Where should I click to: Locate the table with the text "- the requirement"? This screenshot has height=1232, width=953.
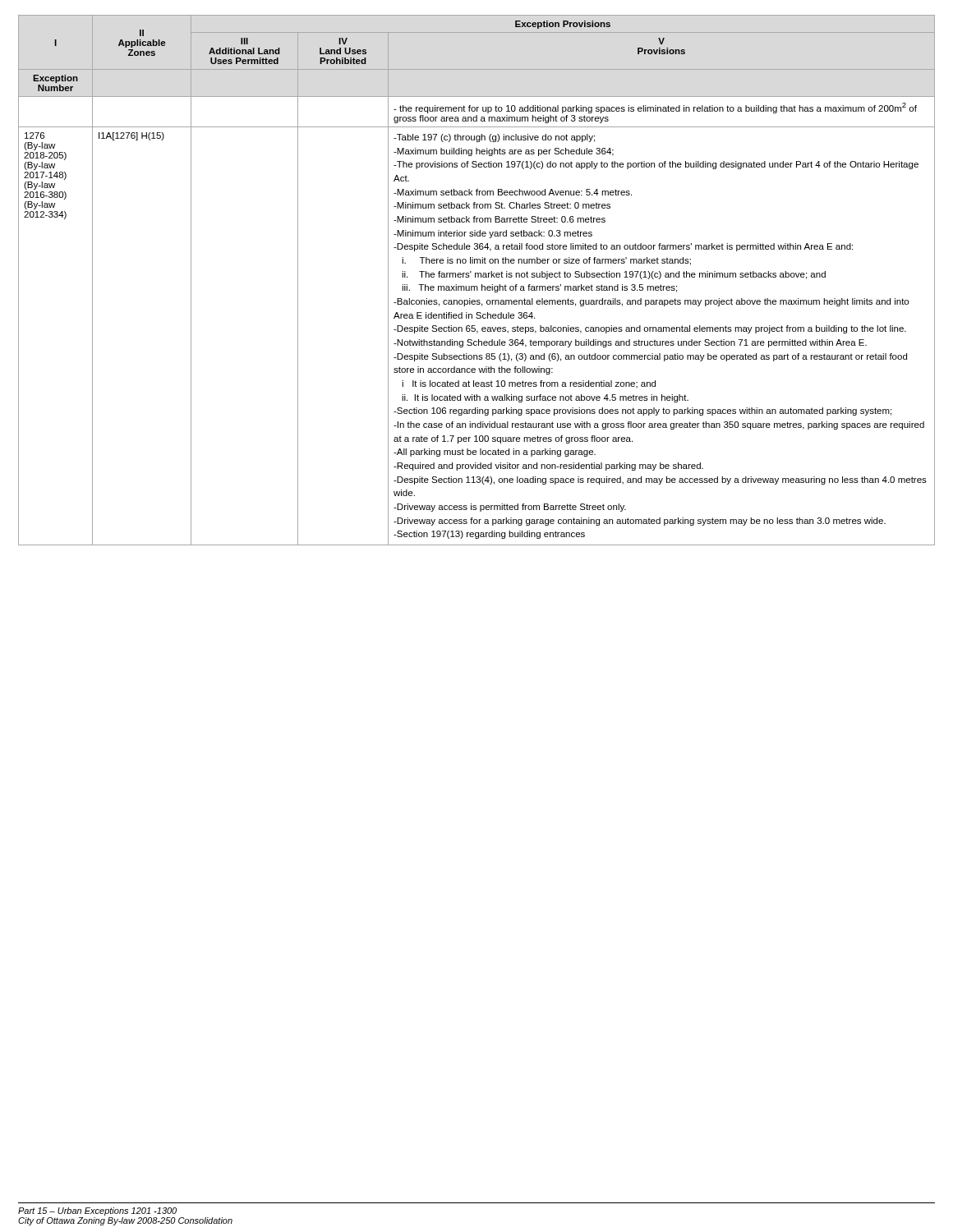[x=476, y=280]
